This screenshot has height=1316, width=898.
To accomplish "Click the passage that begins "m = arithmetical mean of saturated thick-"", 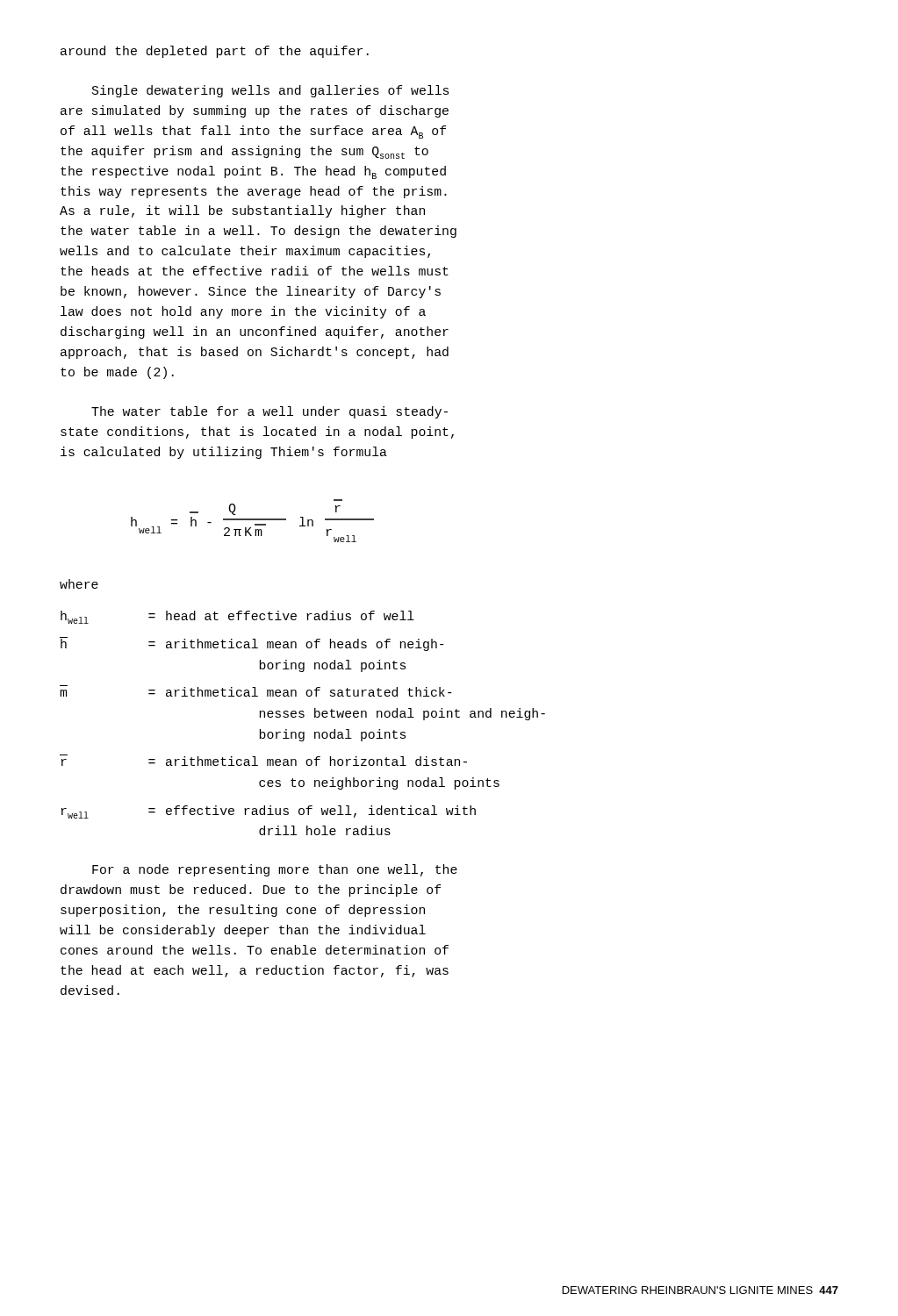I will click(x=449, y=715).
